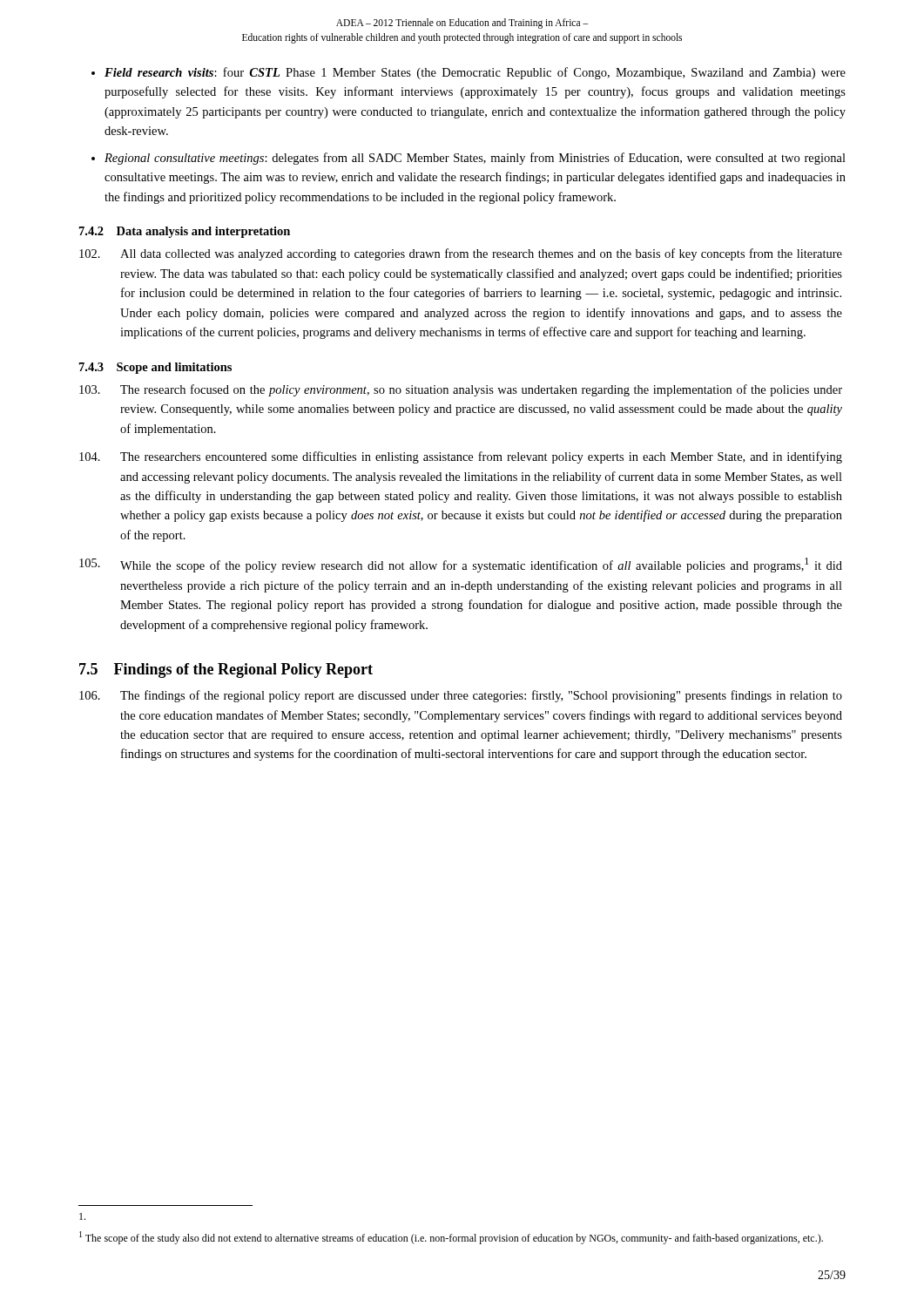Click where it says "7.4.2 Data analysis and interpretation"

184,231
